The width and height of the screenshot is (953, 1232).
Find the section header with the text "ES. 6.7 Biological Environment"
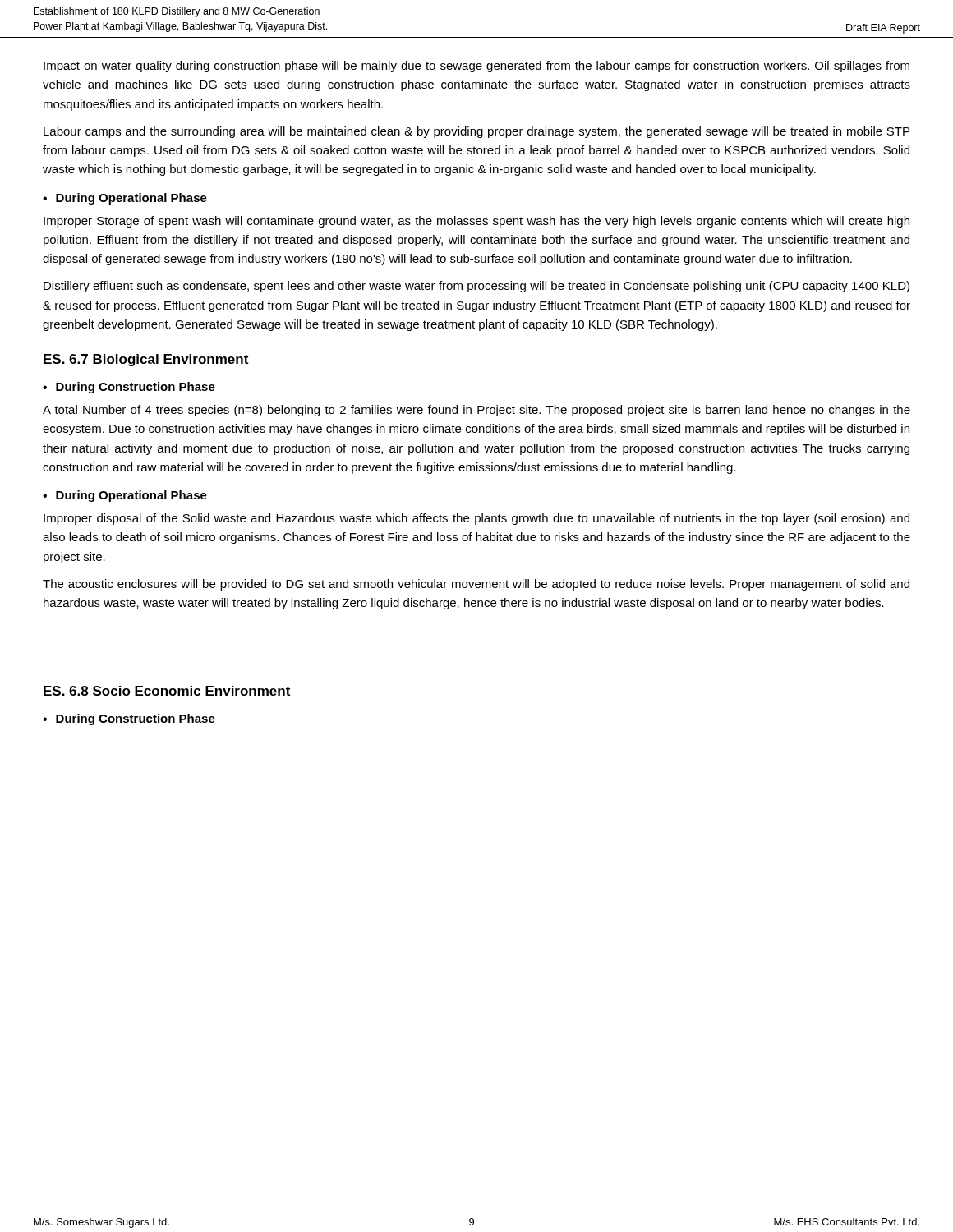146,359
